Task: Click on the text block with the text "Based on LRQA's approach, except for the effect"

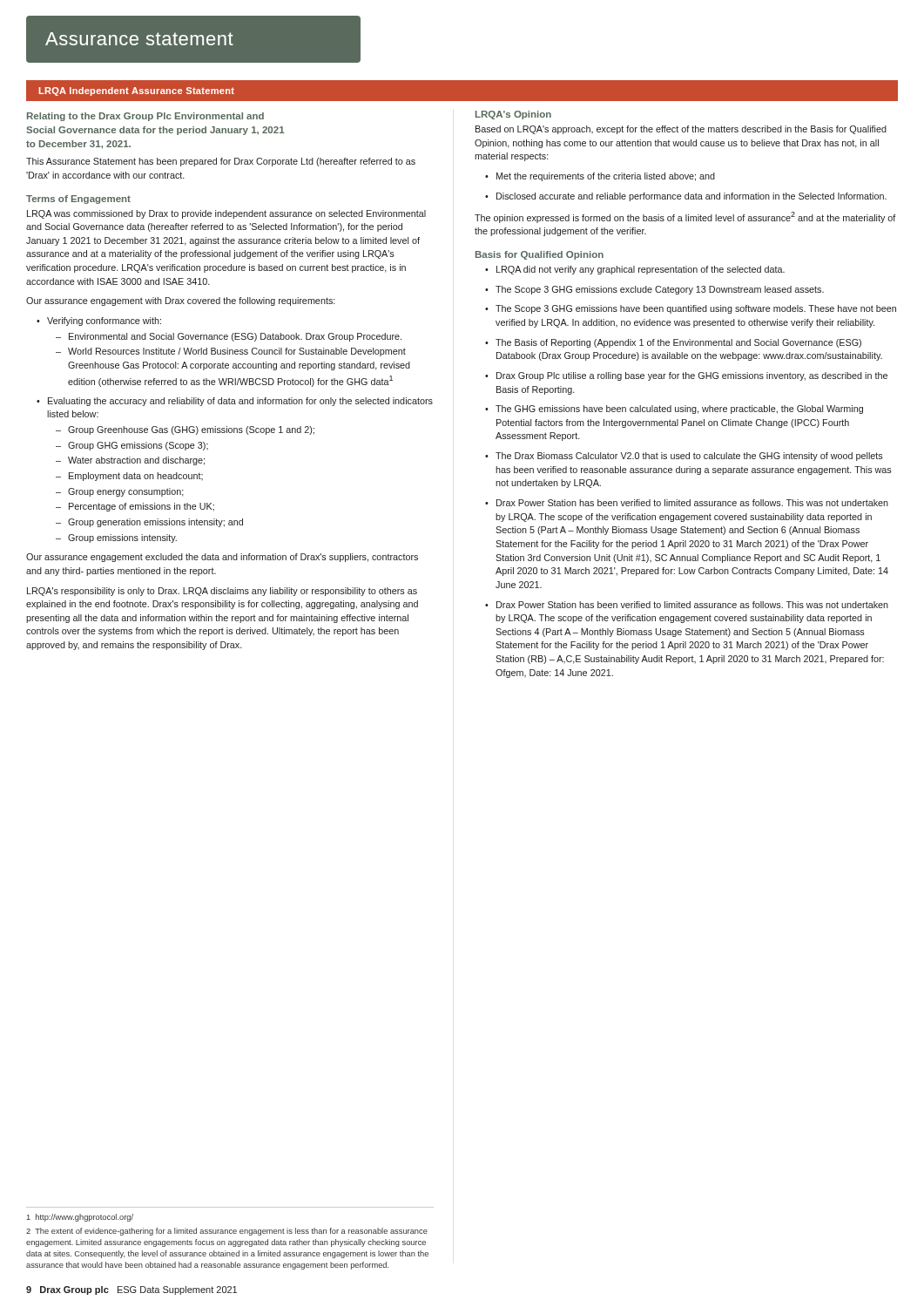Action: (x=686, y=143)
